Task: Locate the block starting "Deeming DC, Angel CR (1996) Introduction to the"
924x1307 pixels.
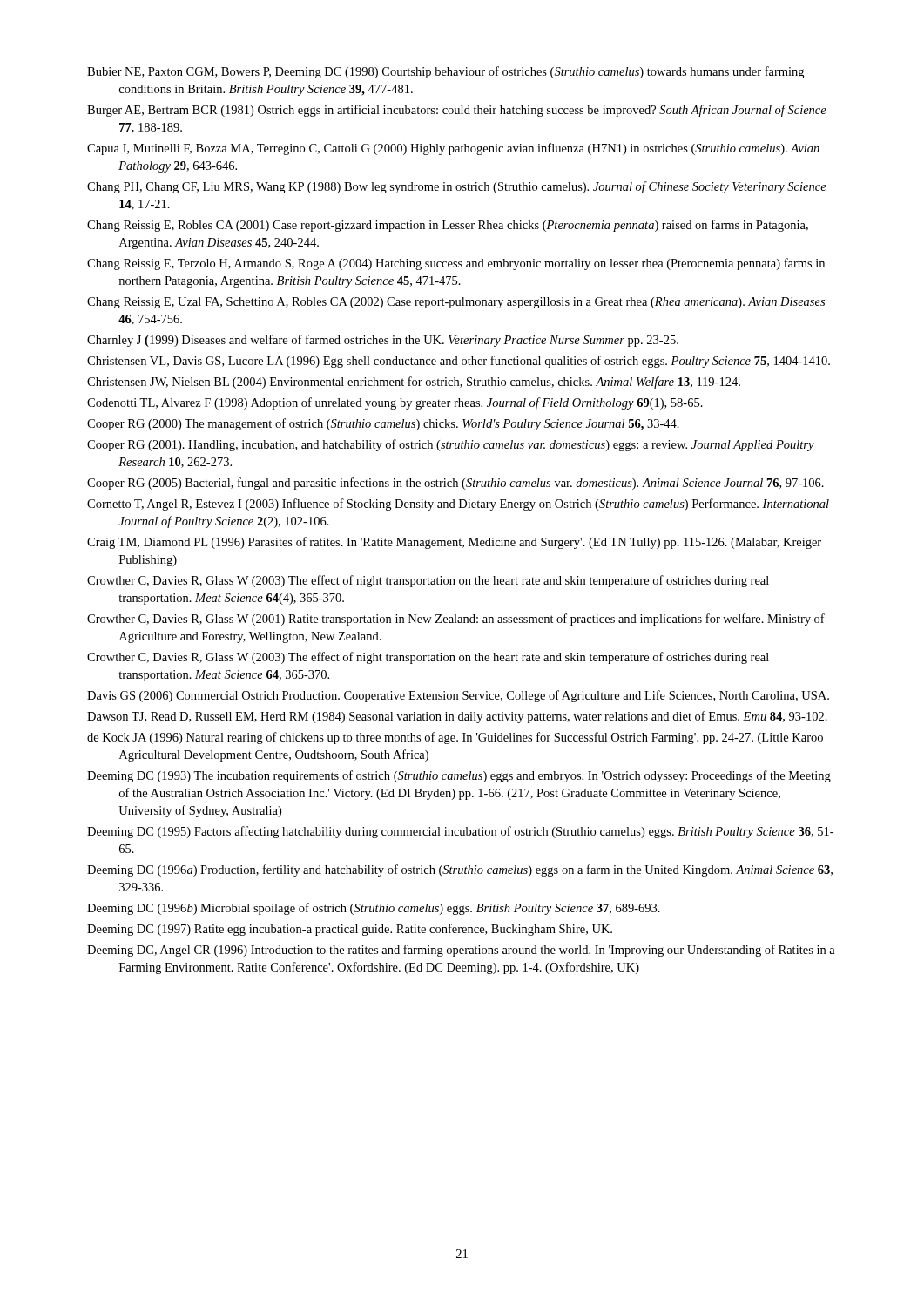Action: coord(461,958)
